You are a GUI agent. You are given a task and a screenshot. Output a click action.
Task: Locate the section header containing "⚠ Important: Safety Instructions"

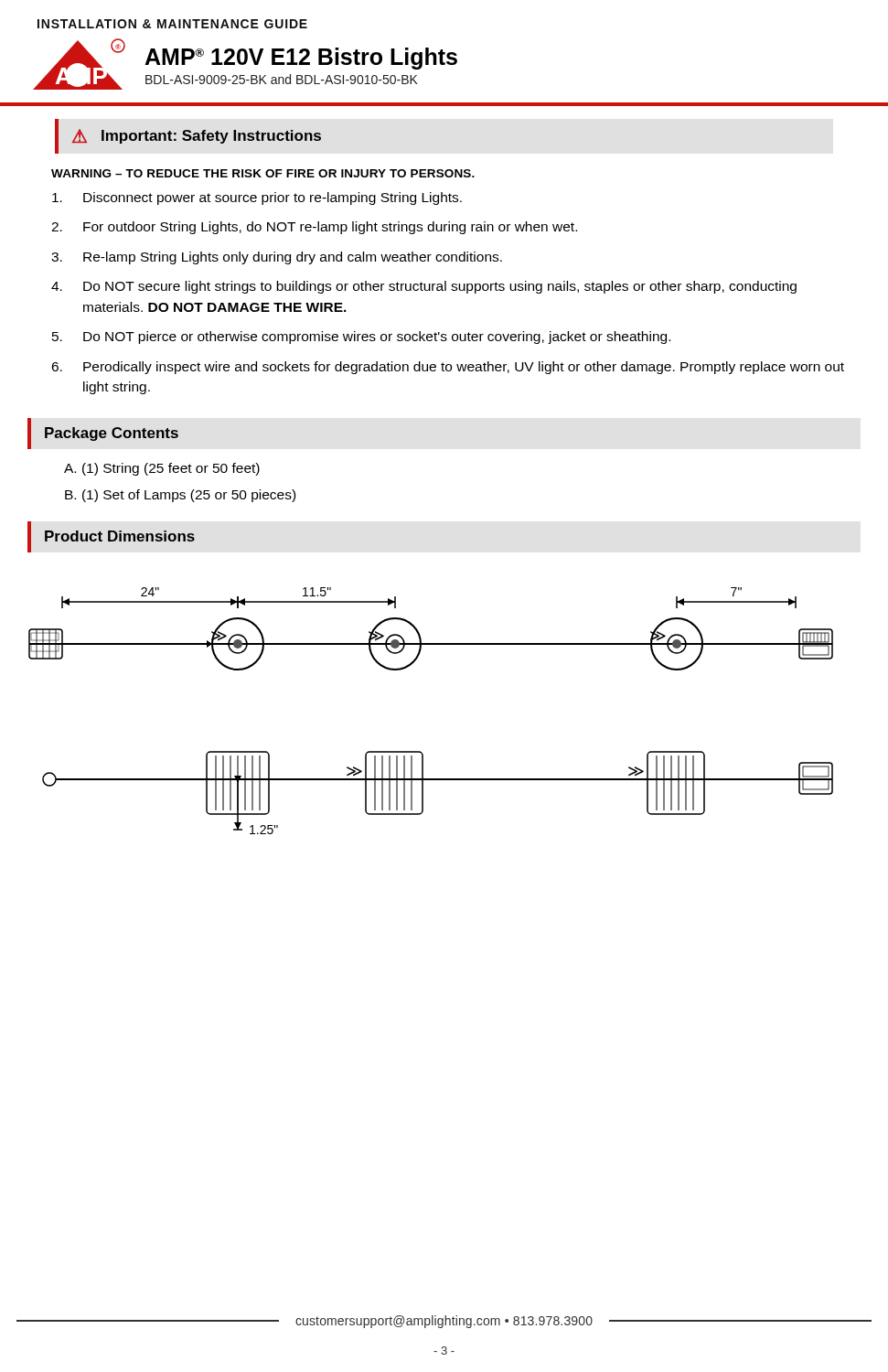click(197, 136)
